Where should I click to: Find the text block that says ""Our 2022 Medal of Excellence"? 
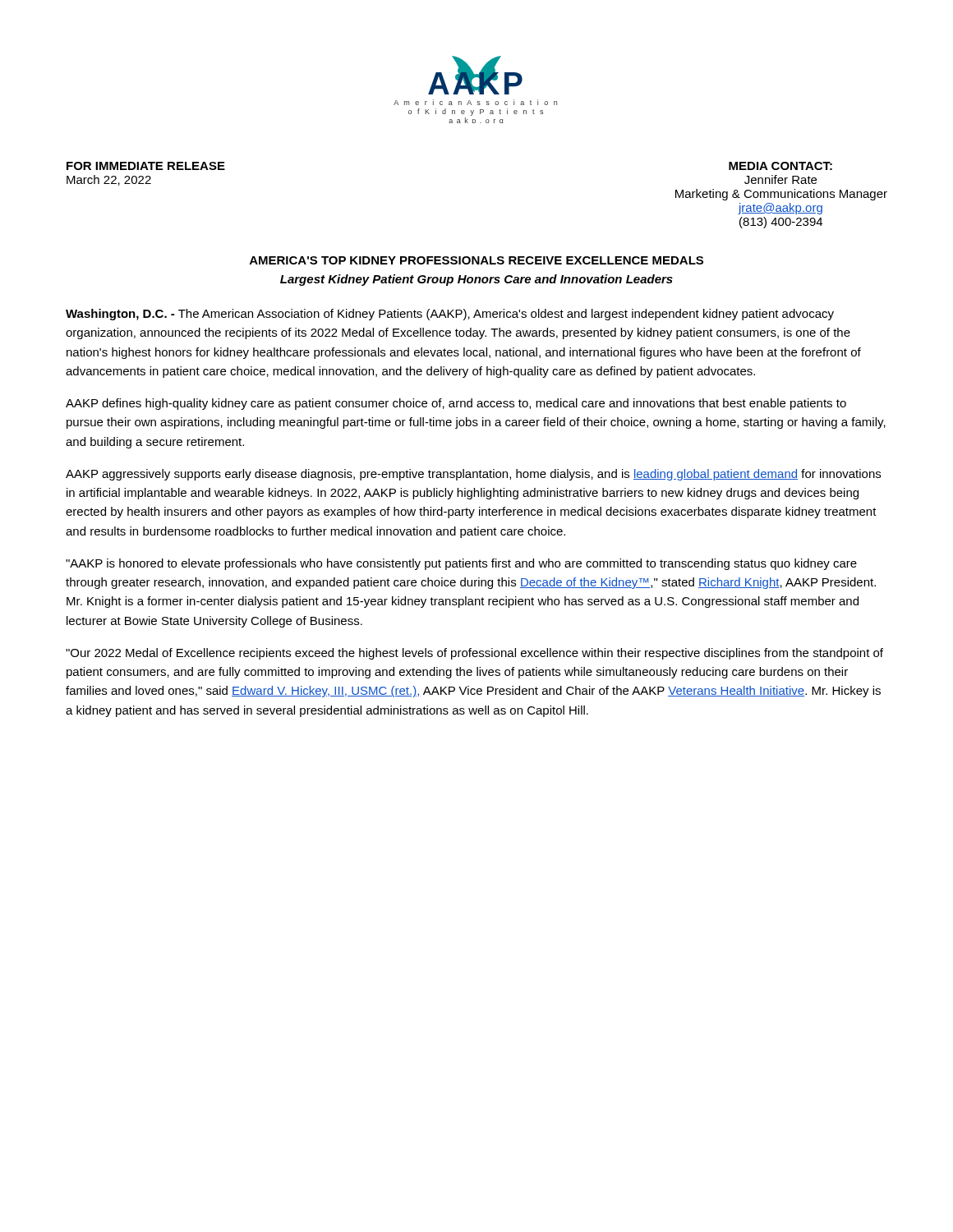474,681
